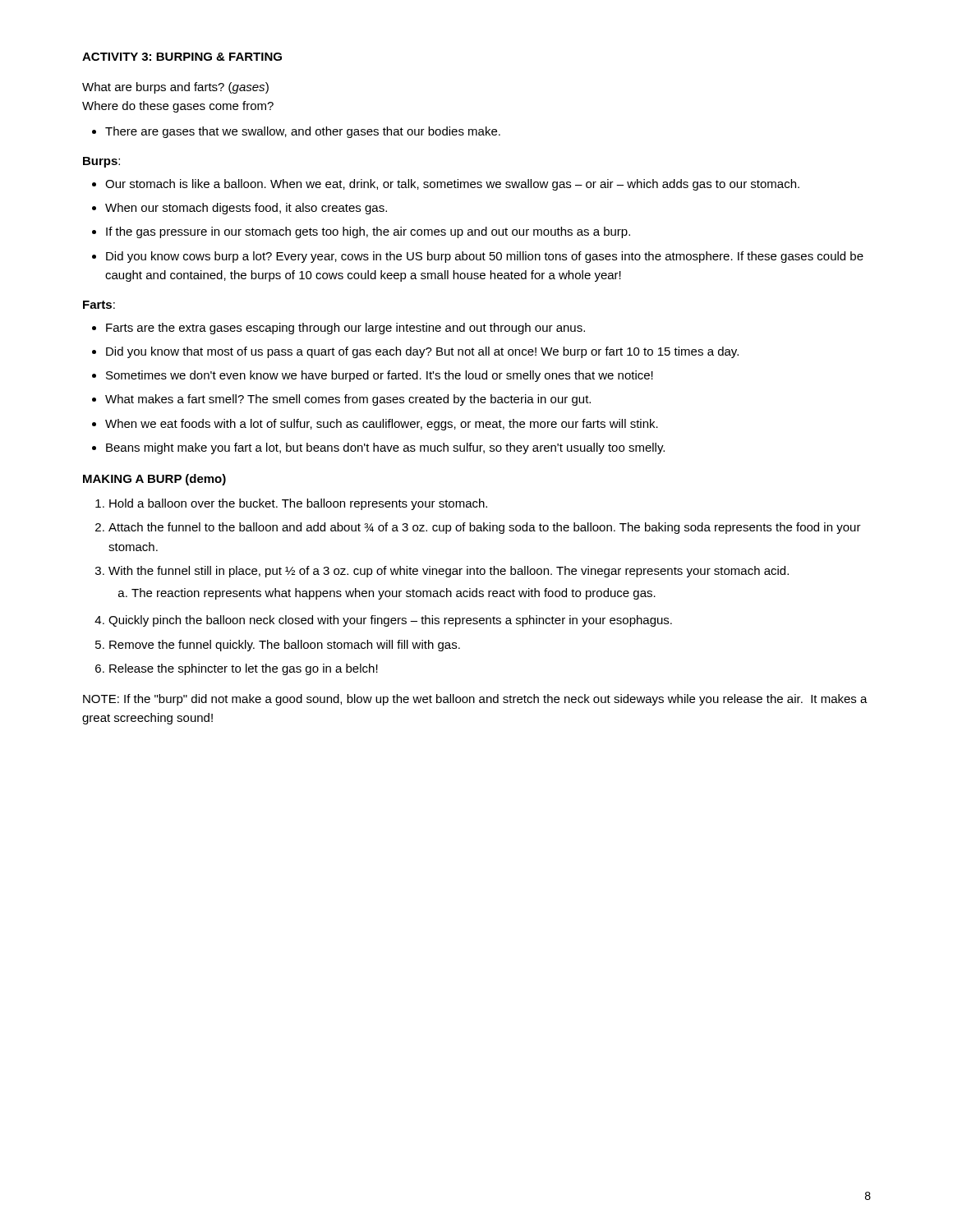
Task: Locate the block of text that opens with "With the funnel still in place,"
Action: pos(490,582)
